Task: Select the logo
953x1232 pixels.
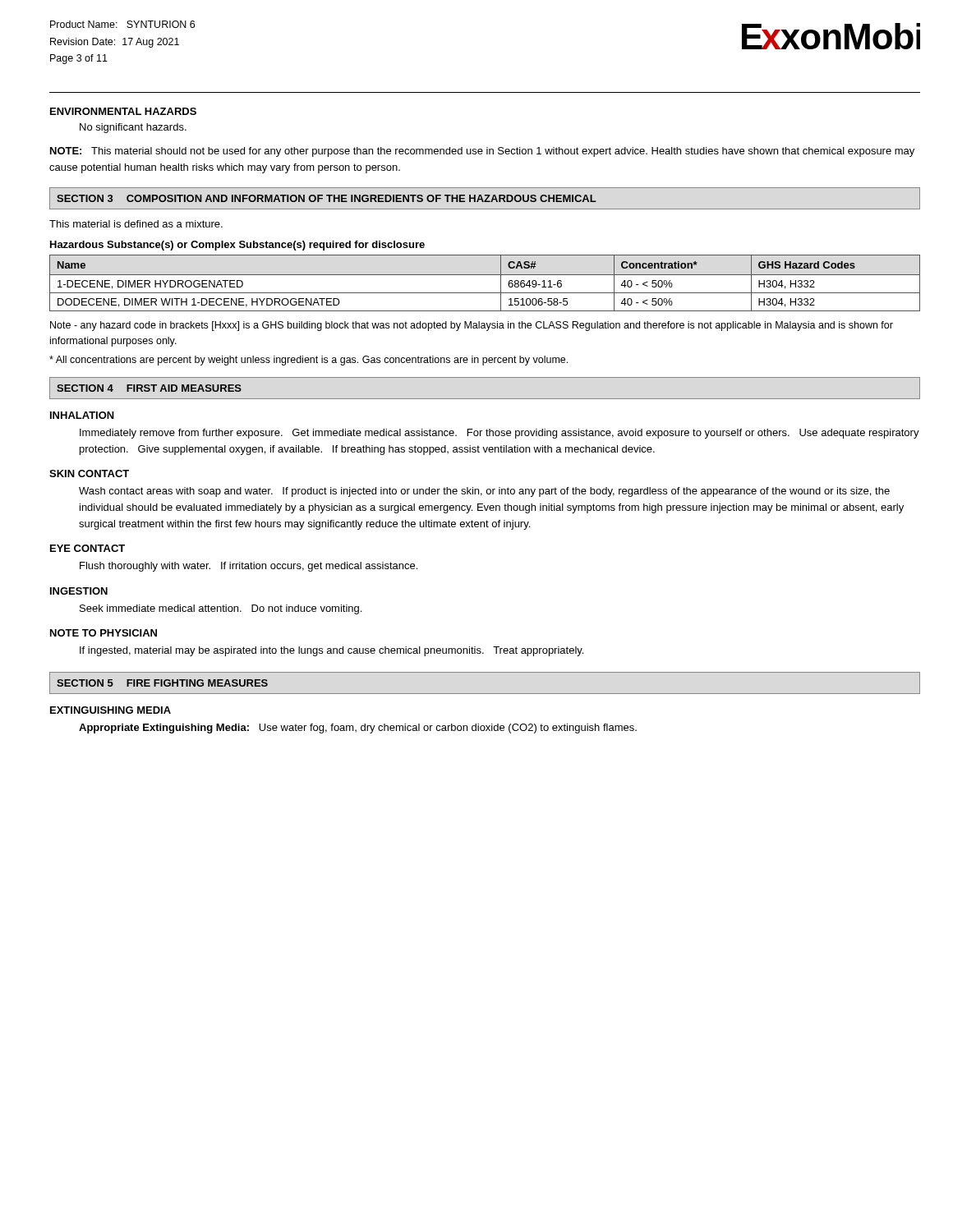Action: coord(830,37)
